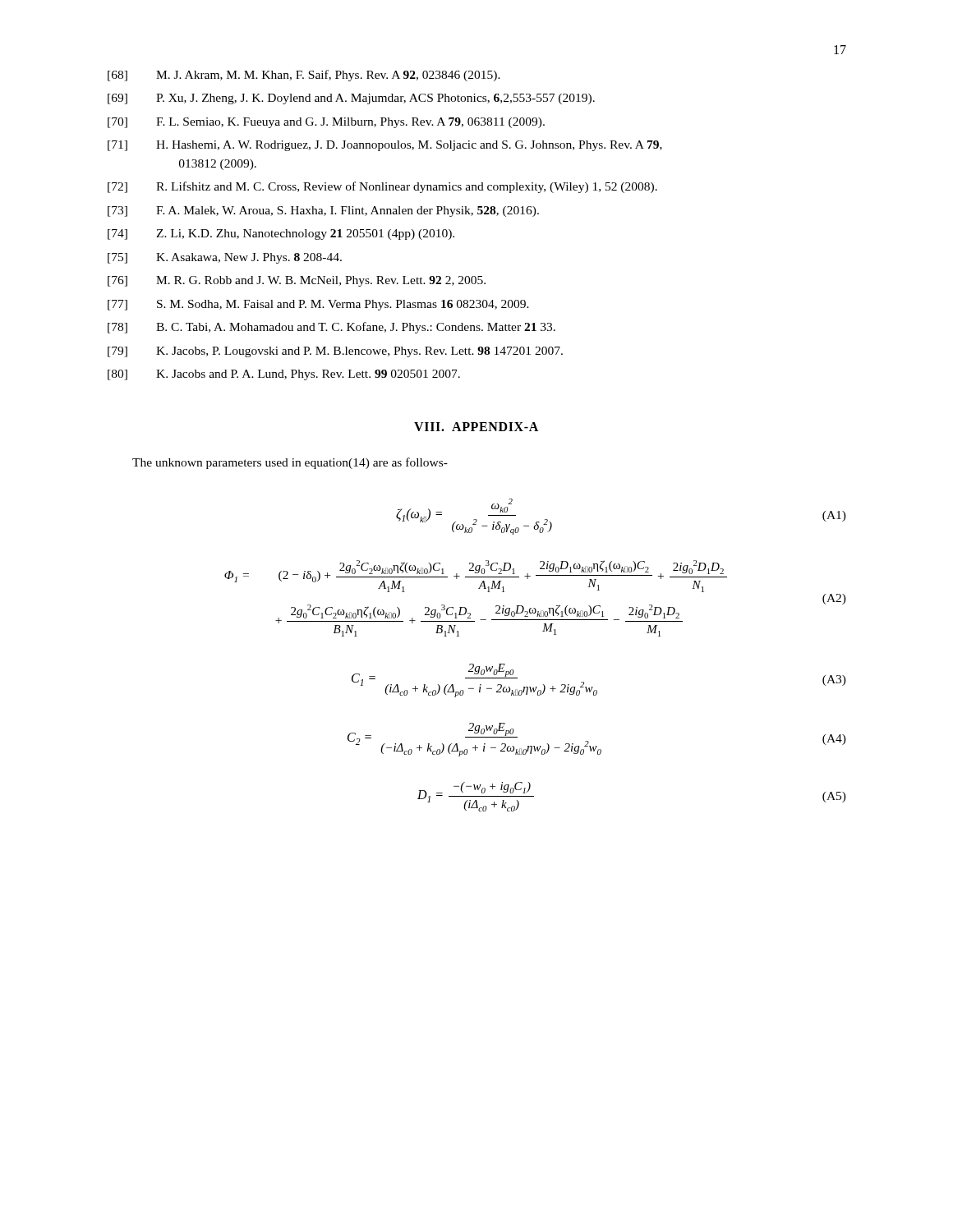Screen dimensions: 1232x953
Task: Select the passage starting "VIII. APPENDIX-A"
Action: [476, 426]
